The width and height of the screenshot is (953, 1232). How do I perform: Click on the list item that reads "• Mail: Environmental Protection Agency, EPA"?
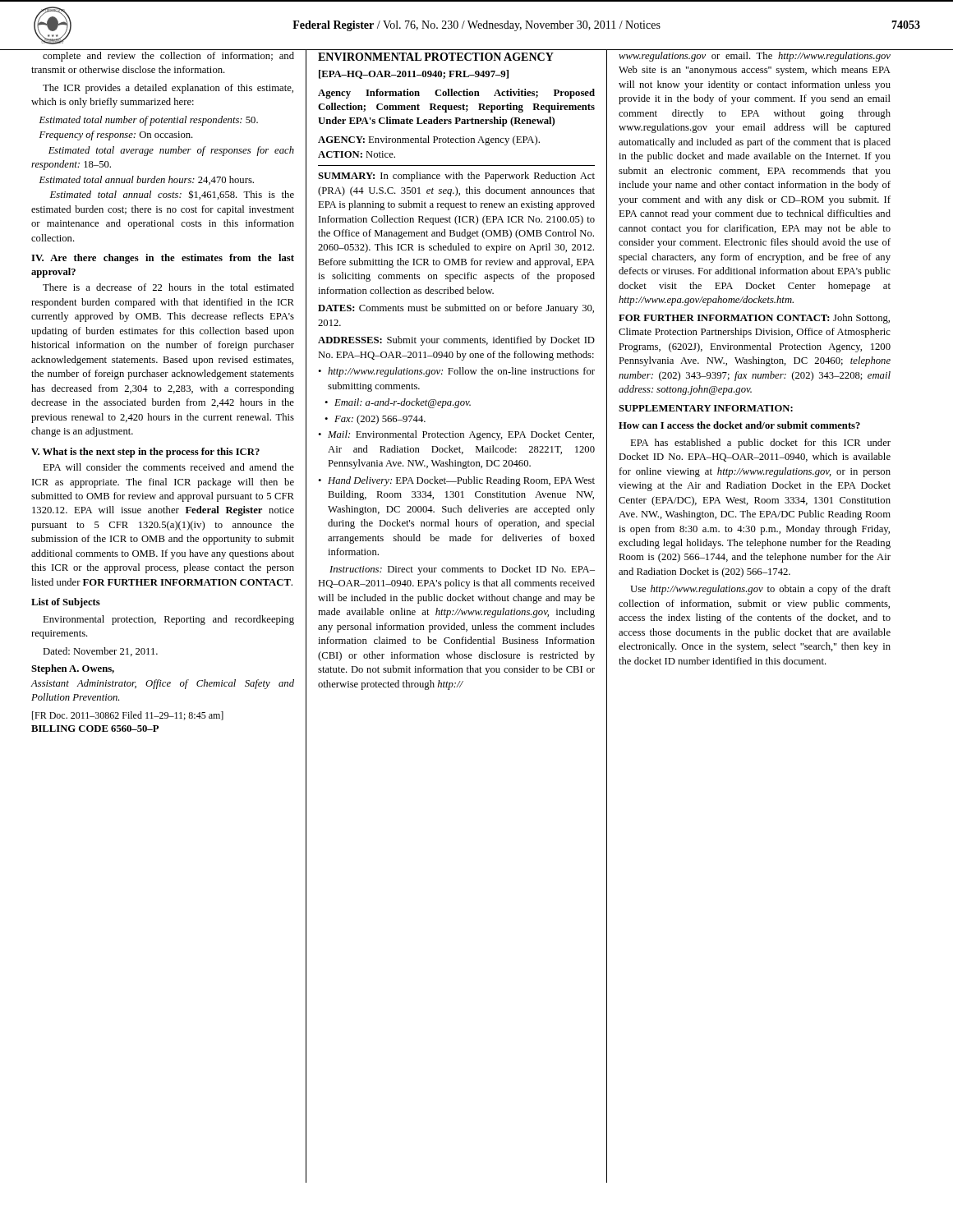coord(456,450)
